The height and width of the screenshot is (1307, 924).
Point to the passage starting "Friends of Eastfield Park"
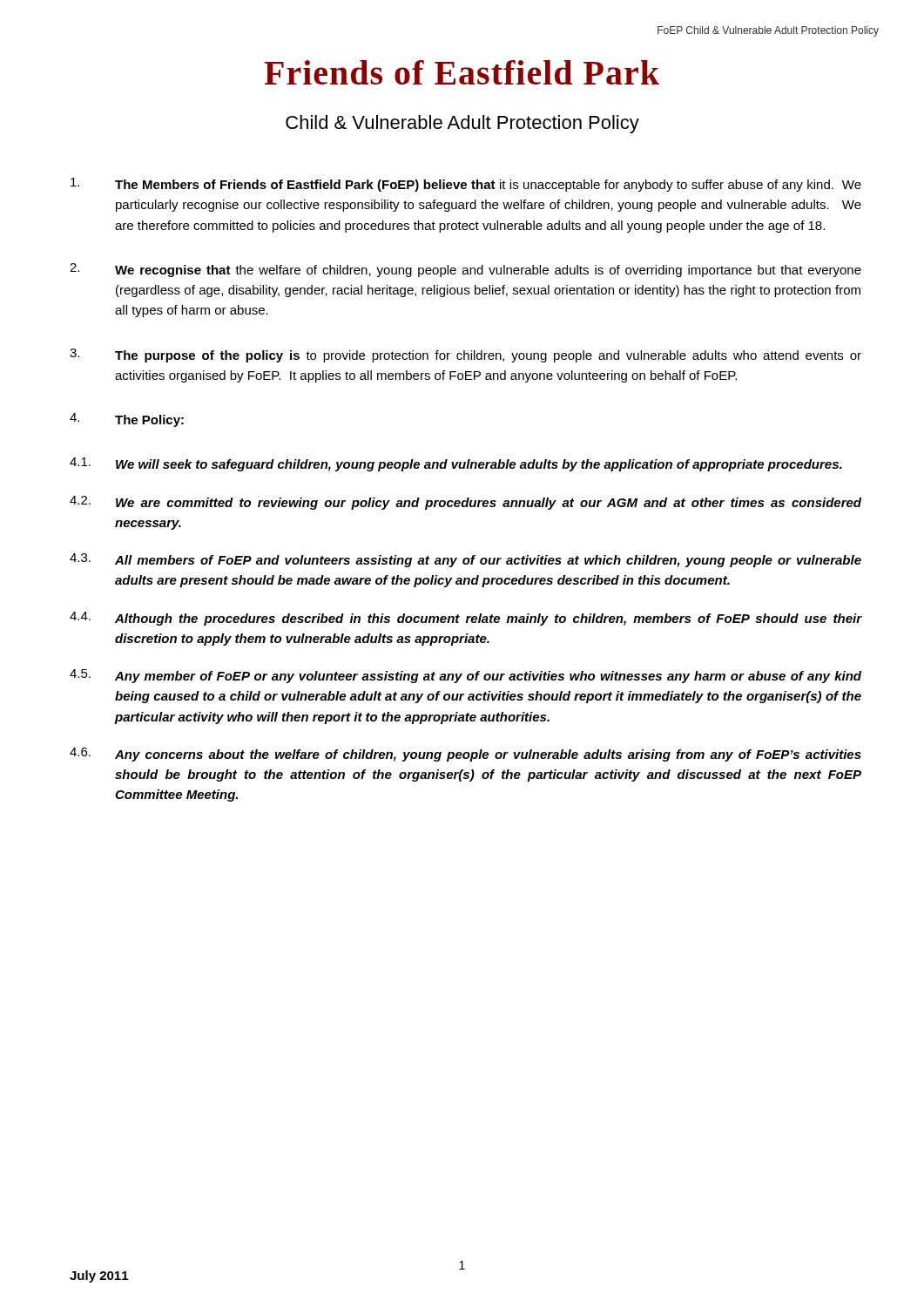(x=462, y=73)
